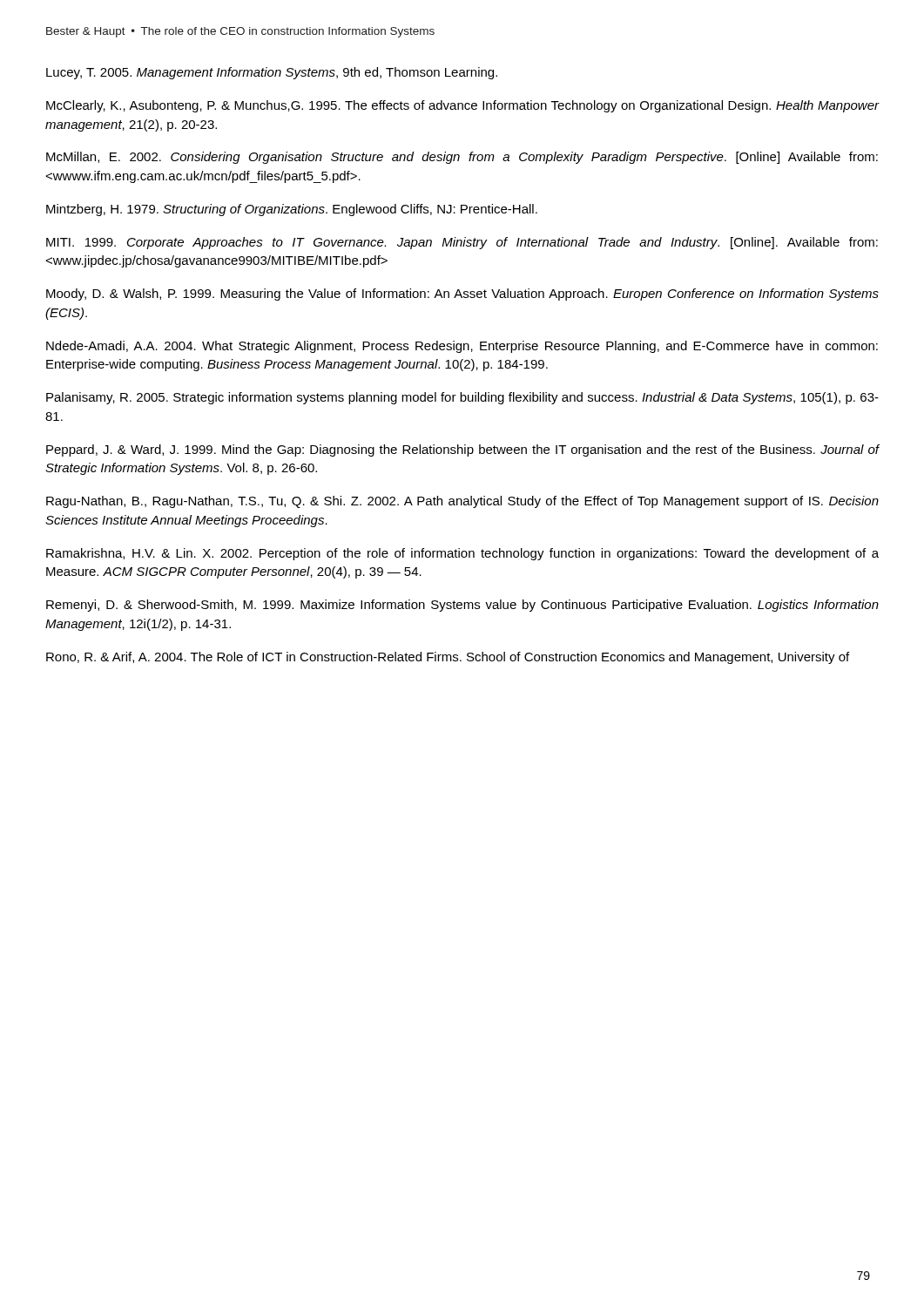Find the list item that says "Mintzberg, H. 1979."
Viewport: 924px width, 1307px height.
point(292,208)
